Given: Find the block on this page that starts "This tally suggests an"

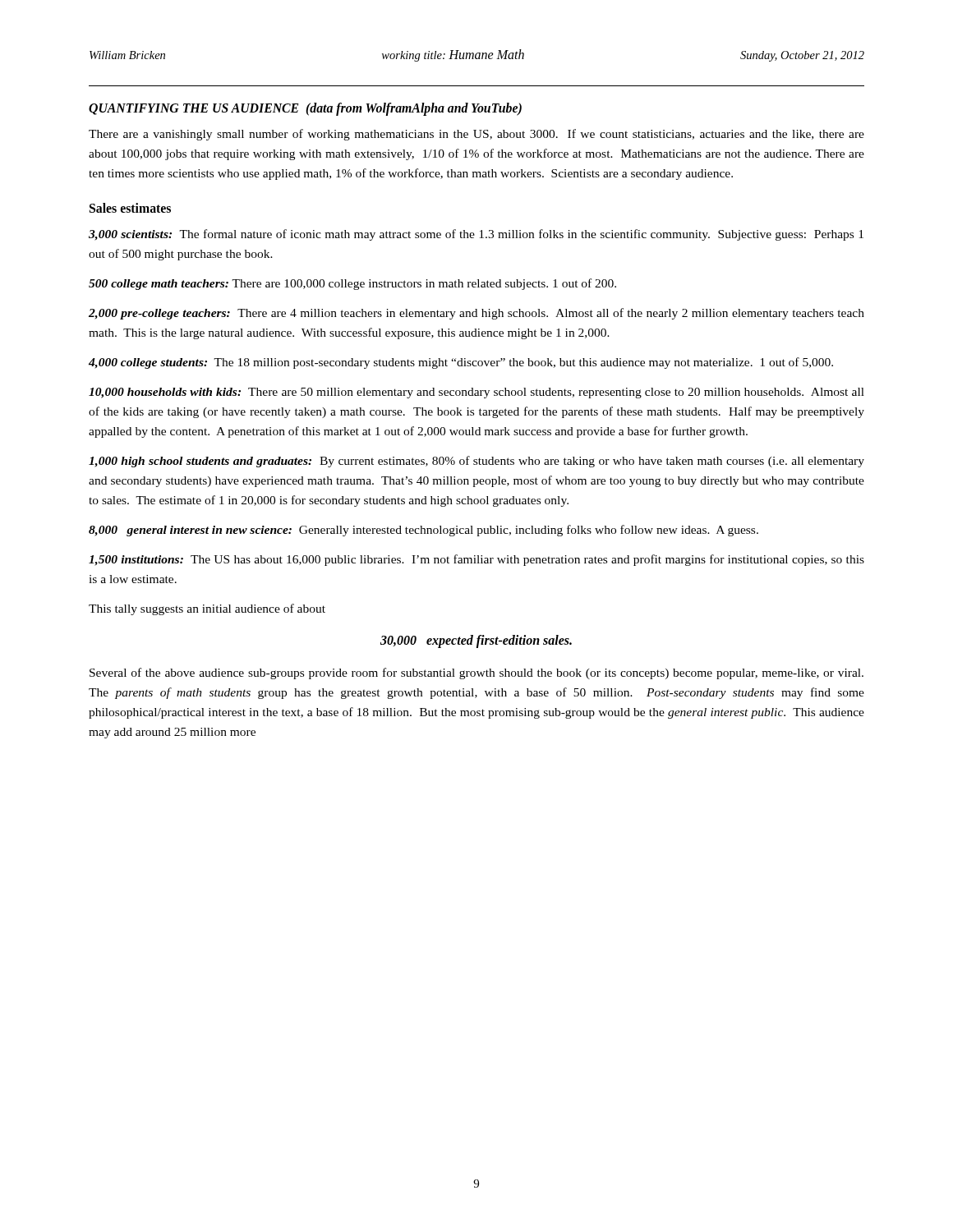Looking at the screenshot, I should pos(207,608).
